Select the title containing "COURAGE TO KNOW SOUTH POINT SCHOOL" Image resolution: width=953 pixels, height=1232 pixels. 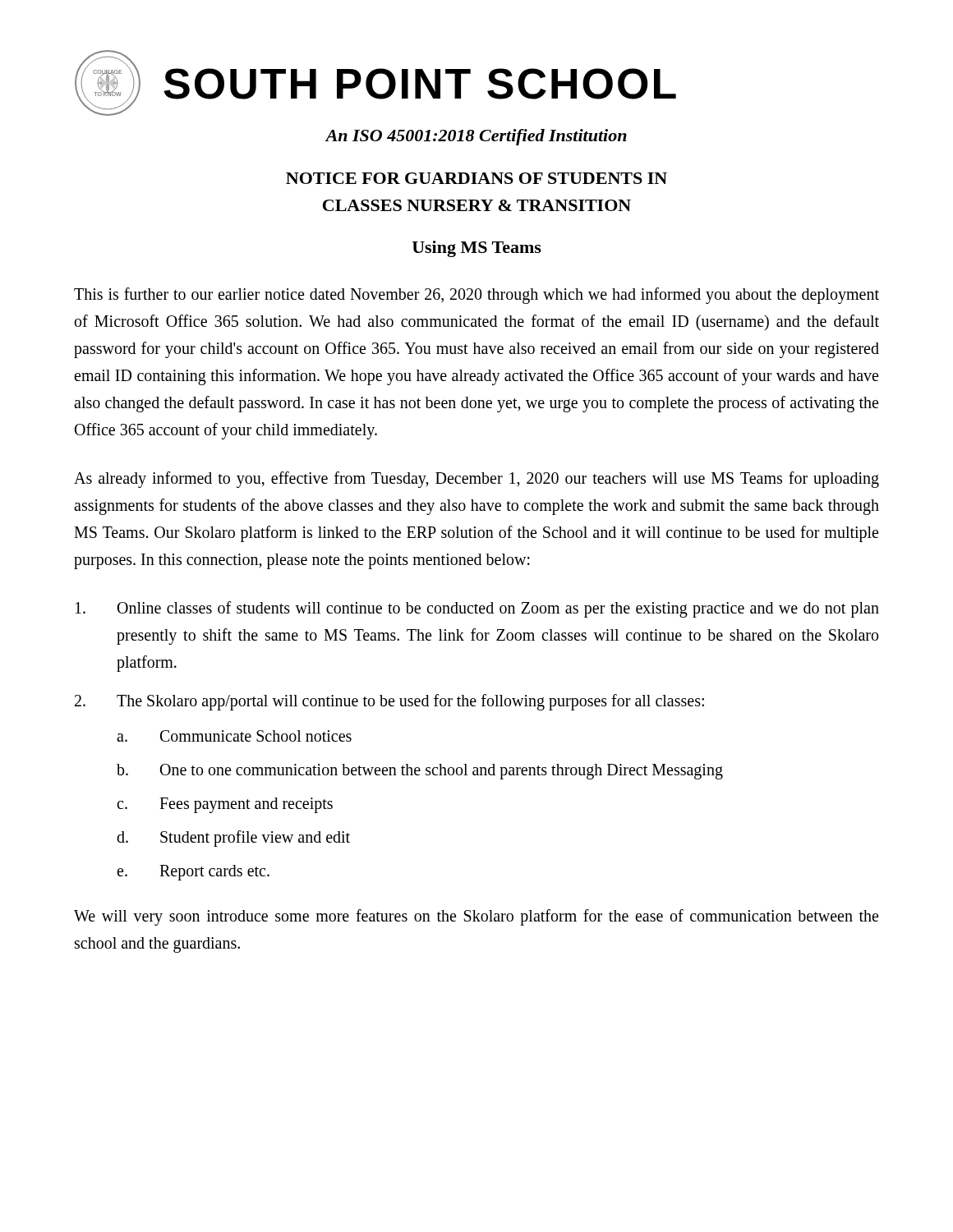click(376, 85)
